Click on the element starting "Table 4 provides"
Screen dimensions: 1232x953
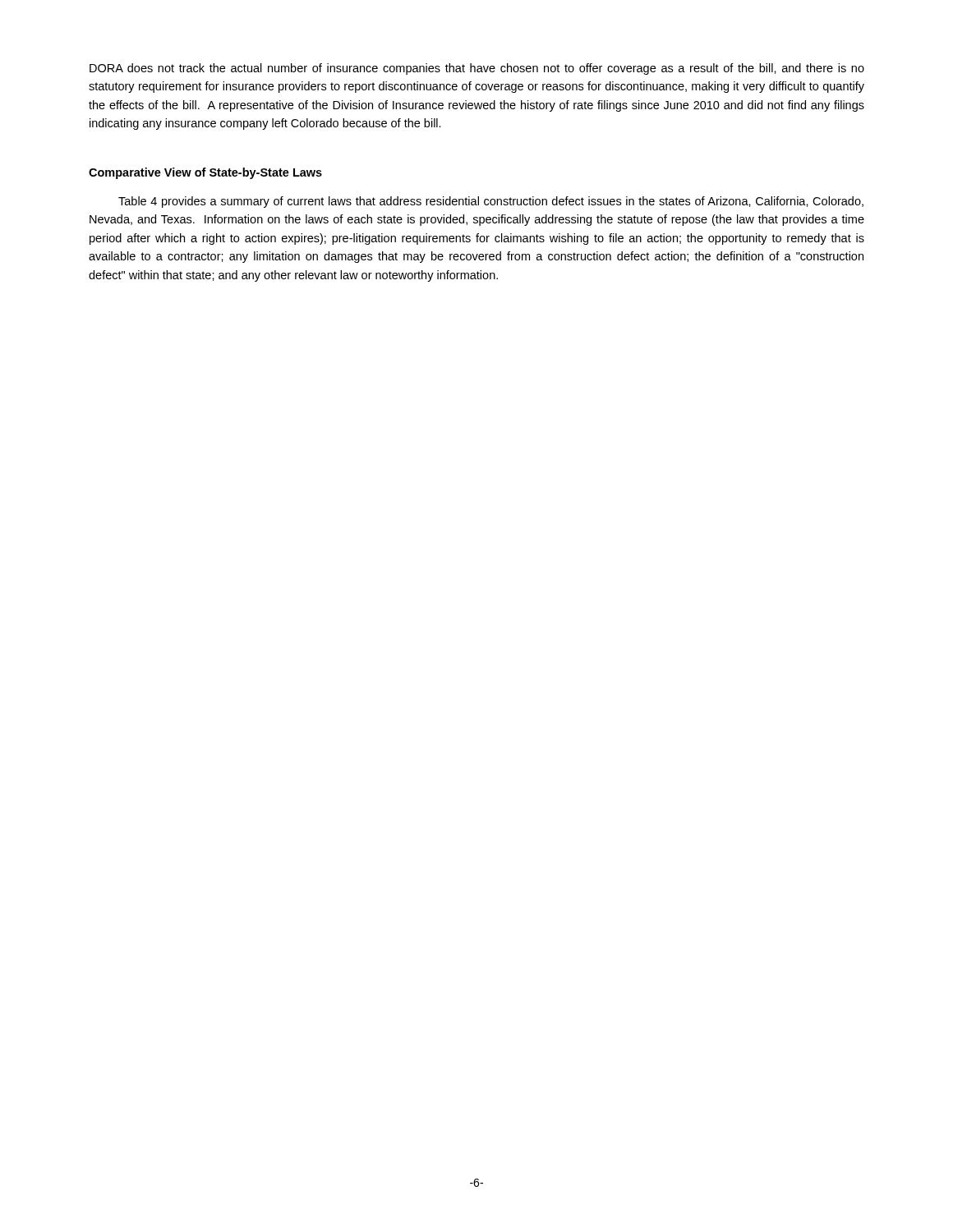[x=476, y=238]
